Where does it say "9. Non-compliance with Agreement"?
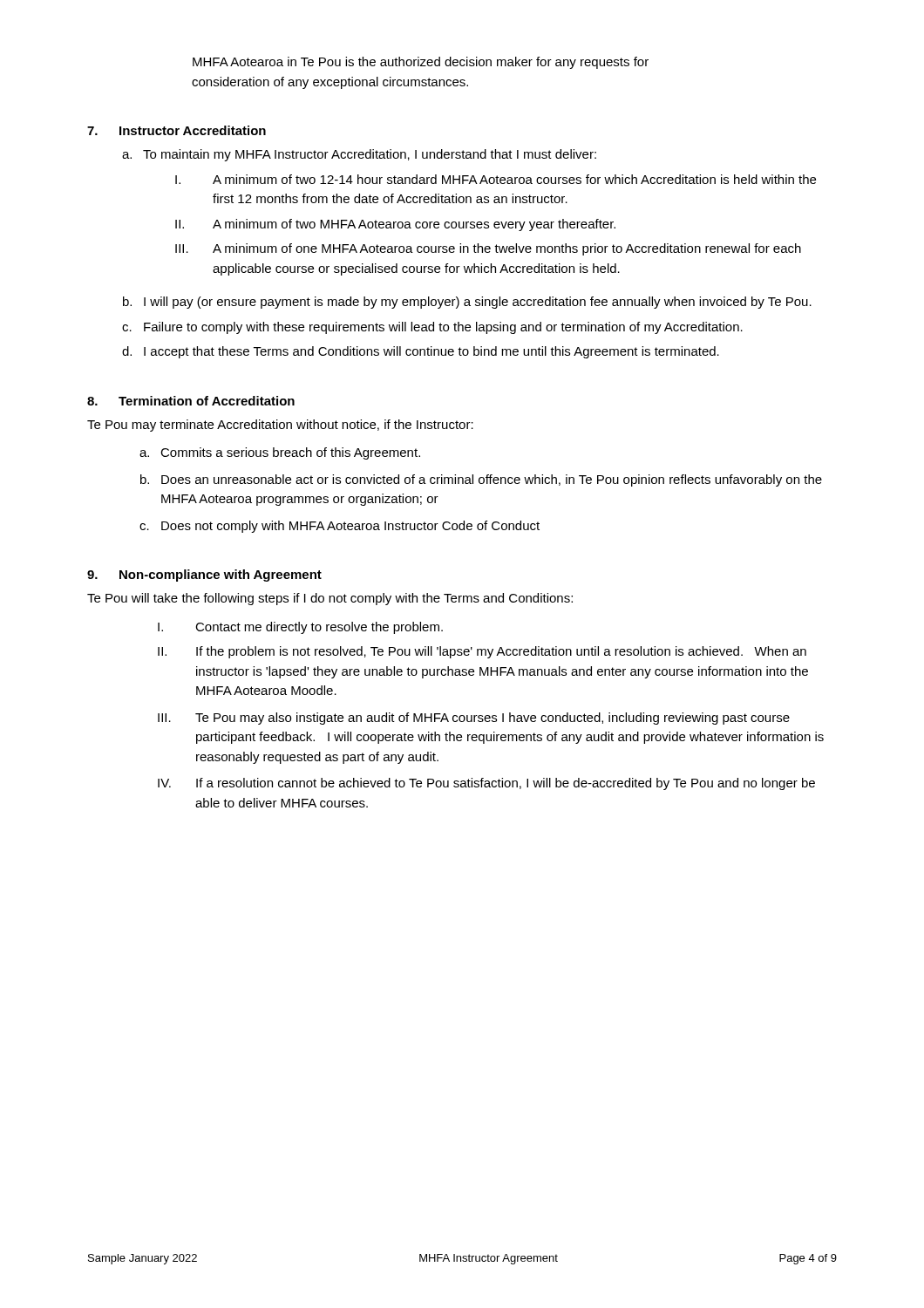The height and width of the screenshot is (1308, 924). click(204, 574)
